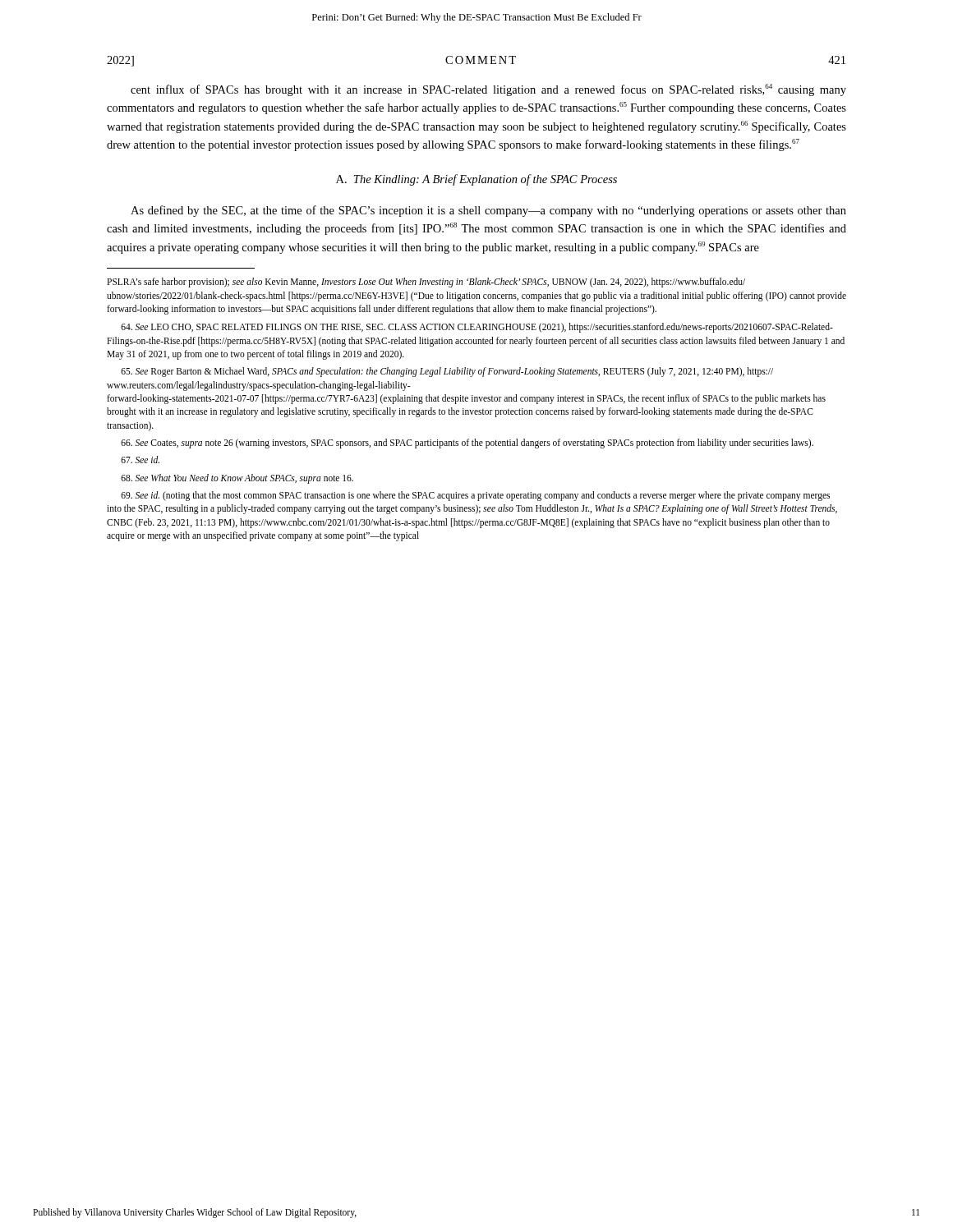953x1232 pixels.
Task: Select the text block starting "See id. (noting that the"
Action: tap(472, 515)
